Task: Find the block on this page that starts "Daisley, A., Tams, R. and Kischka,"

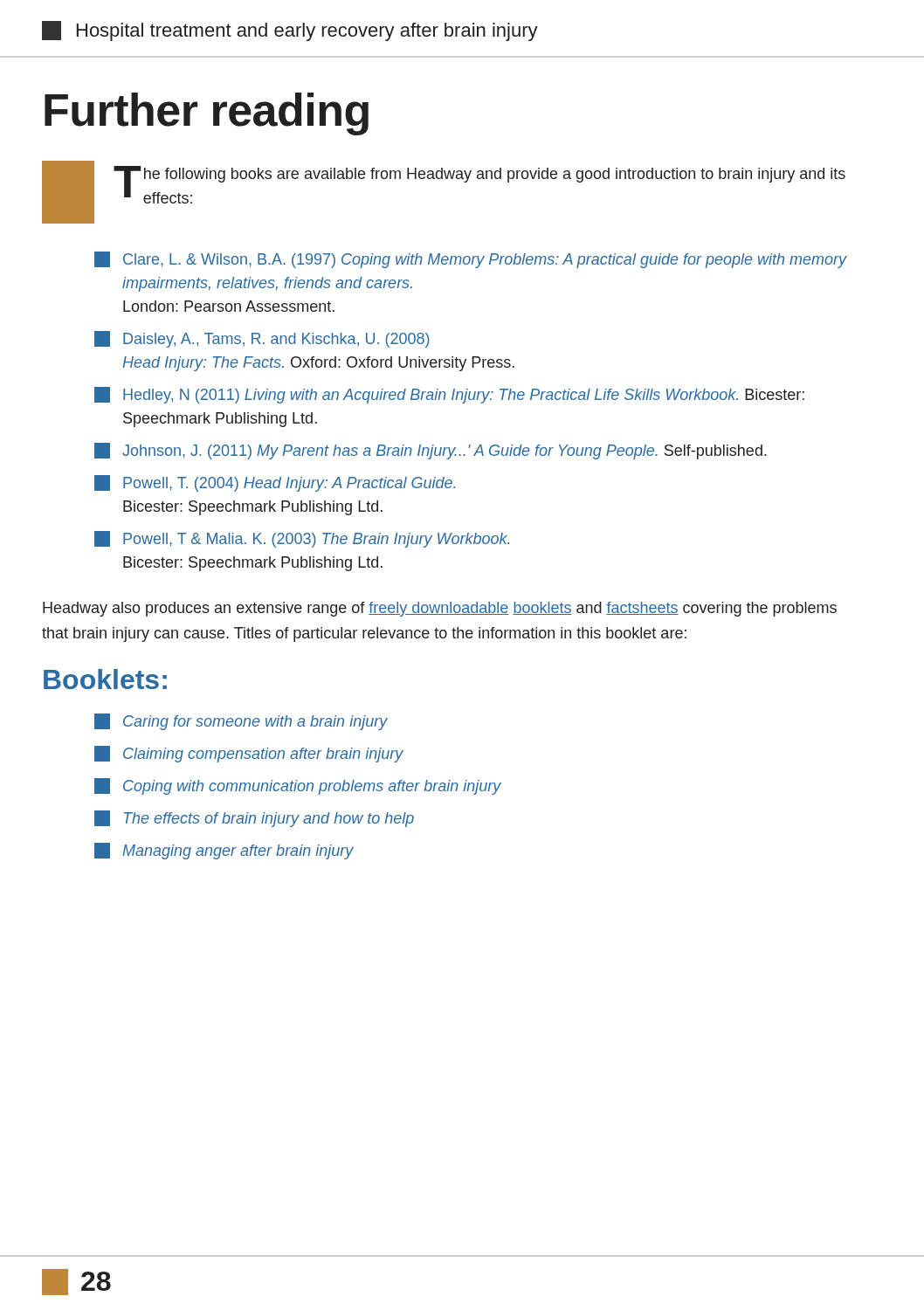Action: [x=305, y=351]
